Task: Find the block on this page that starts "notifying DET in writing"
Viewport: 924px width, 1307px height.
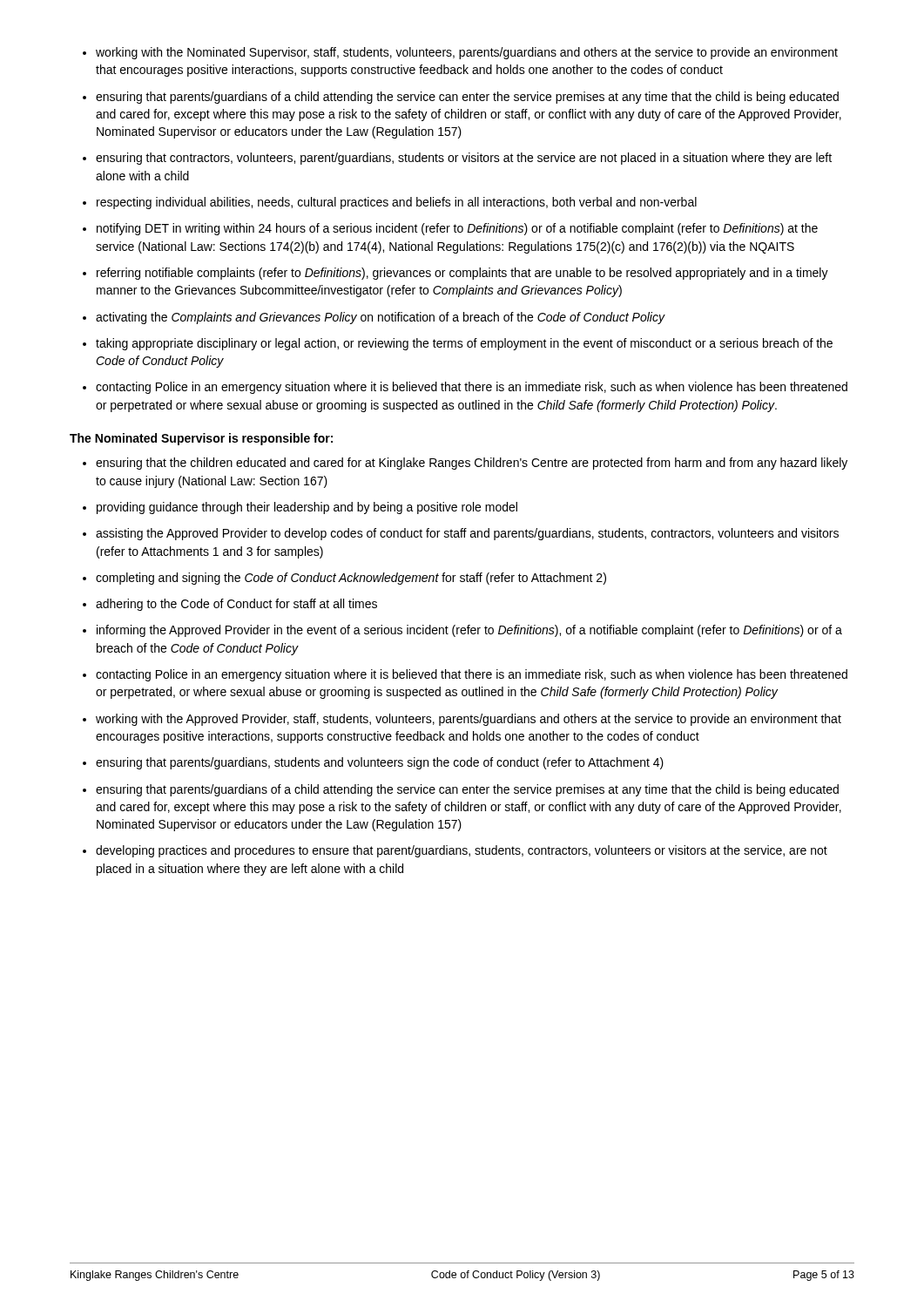Action: tap(457, 237)
